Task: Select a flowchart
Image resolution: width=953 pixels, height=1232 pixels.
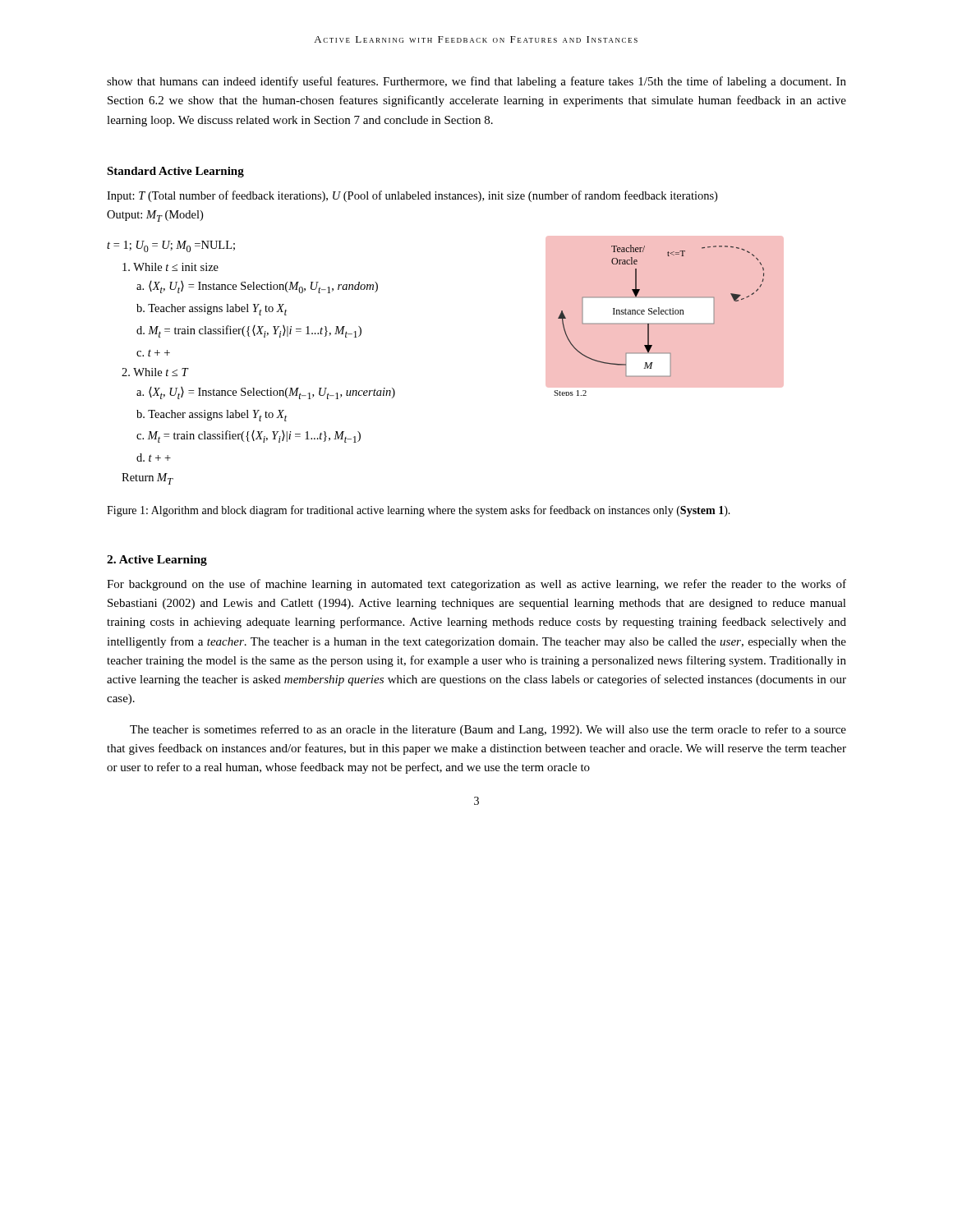Action: pyautogui.click(x=664, y=317)
